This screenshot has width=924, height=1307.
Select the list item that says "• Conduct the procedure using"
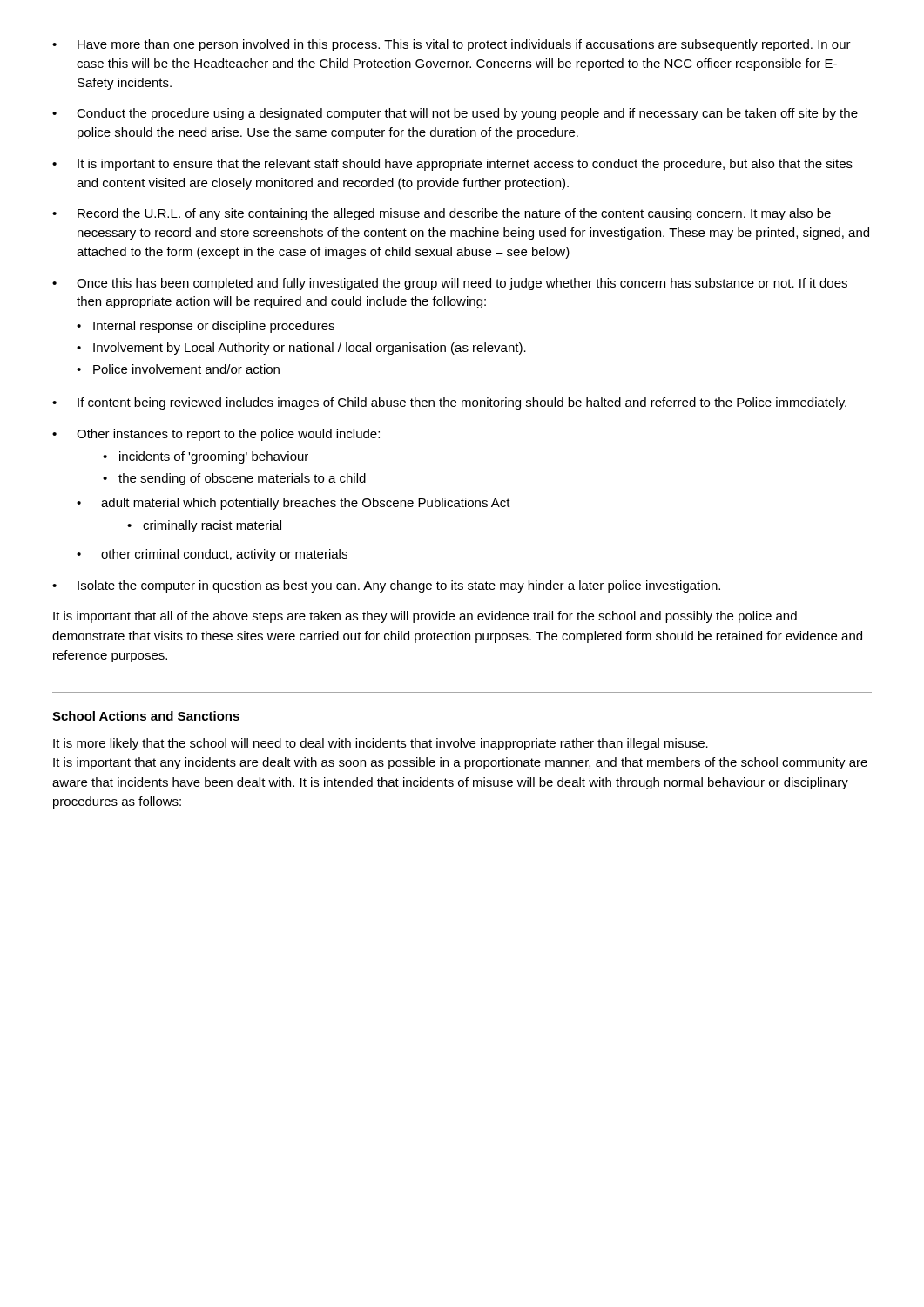click(462, 123)
